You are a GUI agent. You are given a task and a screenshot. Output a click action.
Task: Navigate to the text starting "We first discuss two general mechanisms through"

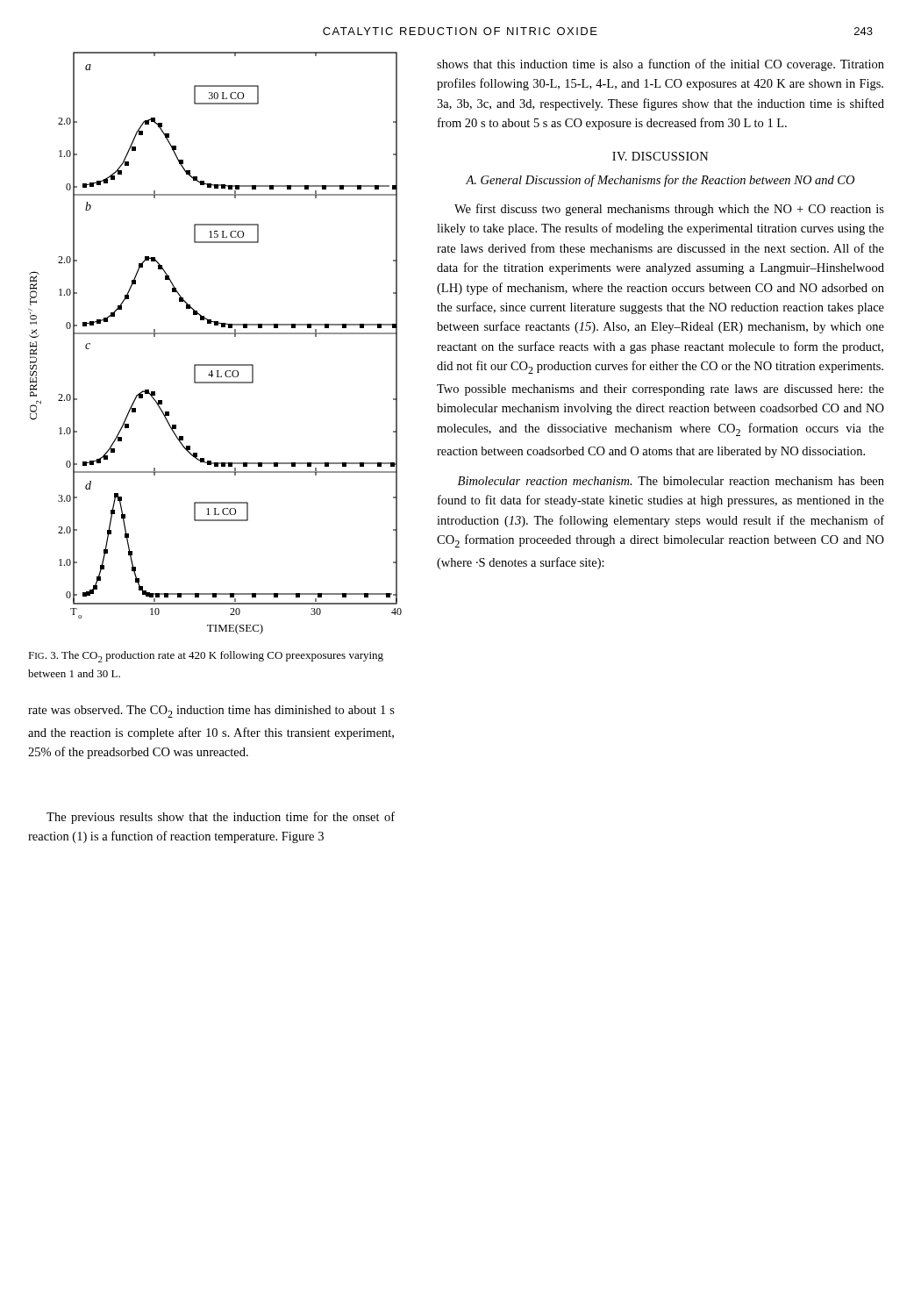pos(660,330)
